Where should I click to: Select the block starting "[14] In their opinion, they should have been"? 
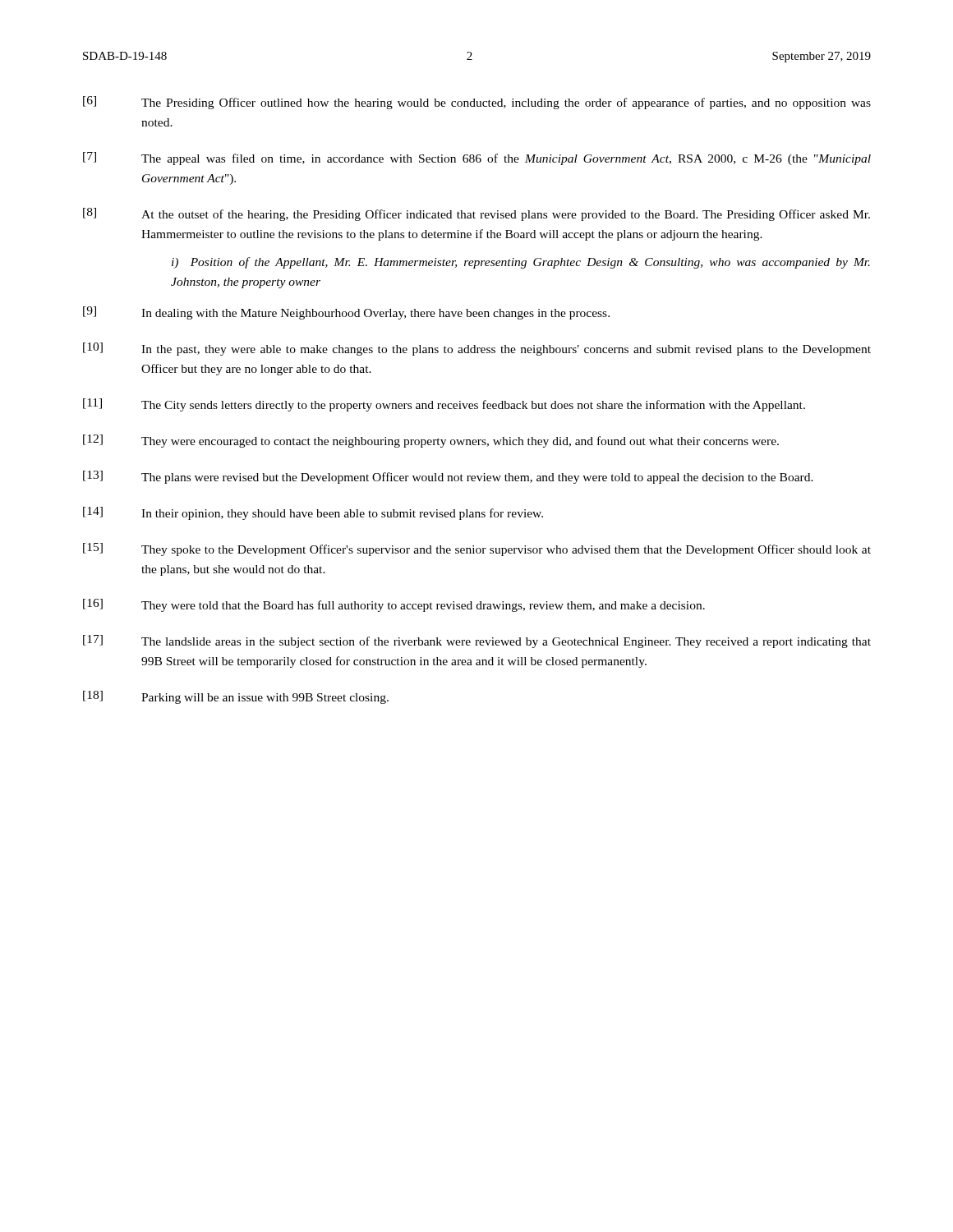pyautogui.click(x=476, y=513)
